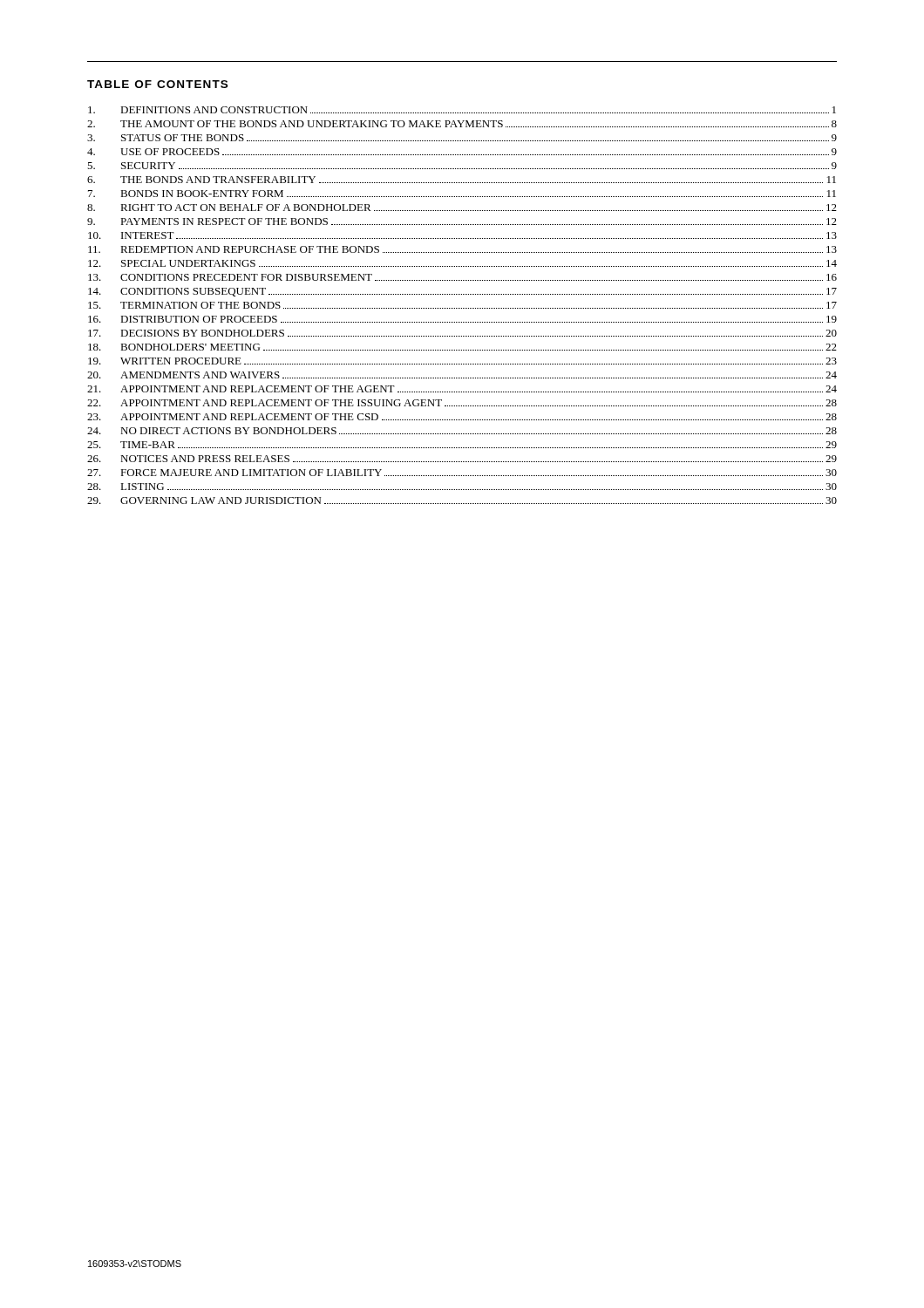The width and height of the screenshot is (924, 1308).
Task: Where does it say "28.LISTING 30"?
Action: click(462, 487)
